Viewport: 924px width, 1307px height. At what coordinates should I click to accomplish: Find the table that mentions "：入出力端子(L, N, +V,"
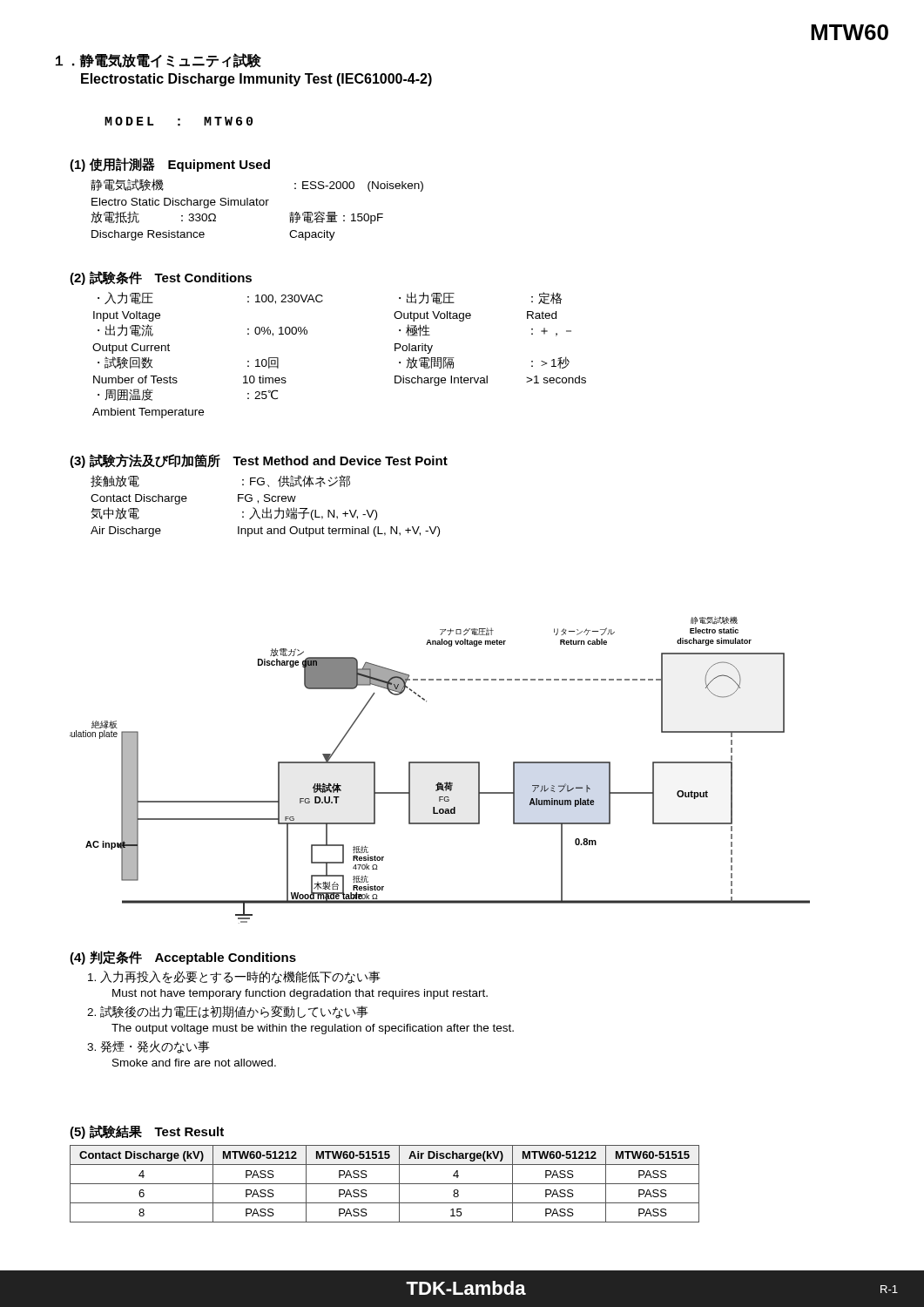tap(267, 505)
